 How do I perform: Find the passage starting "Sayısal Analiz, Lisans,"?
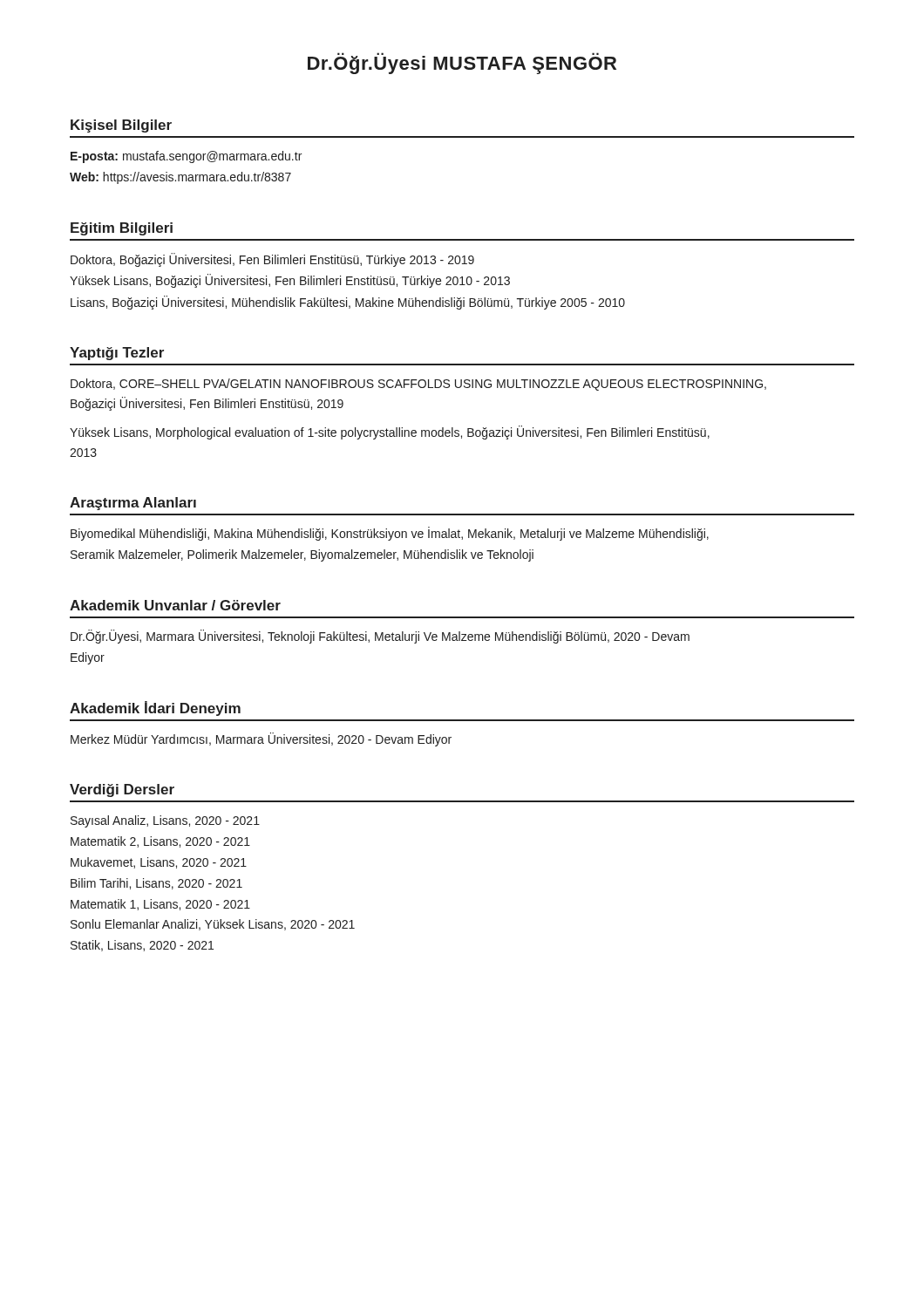(x=165, y=821)
